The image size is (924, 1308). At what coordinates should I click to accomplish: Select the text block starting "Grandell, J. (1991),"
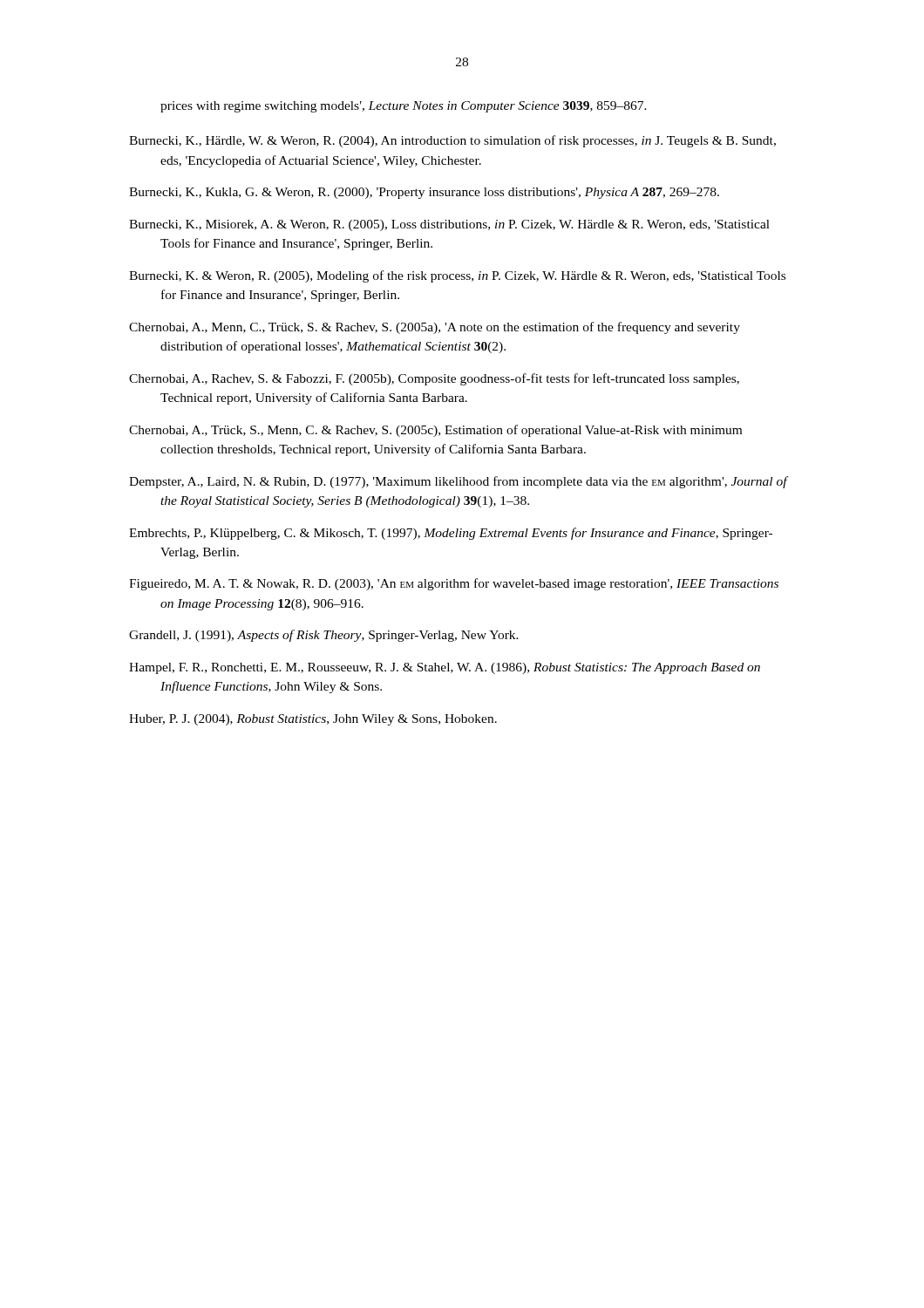pyautogui.click(x=324, y=635)
